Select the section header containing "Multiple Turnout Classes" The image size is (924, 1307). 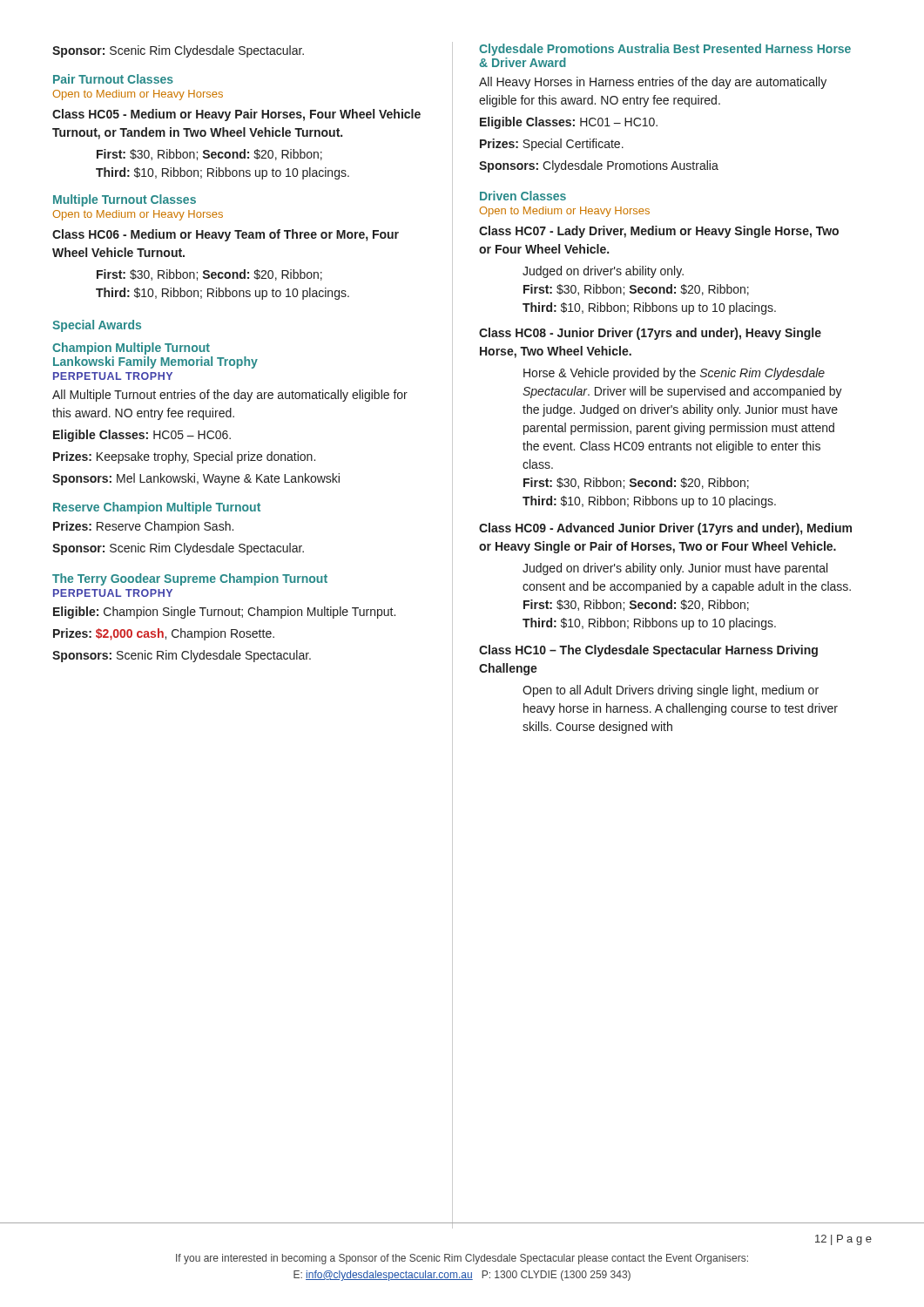124,200
